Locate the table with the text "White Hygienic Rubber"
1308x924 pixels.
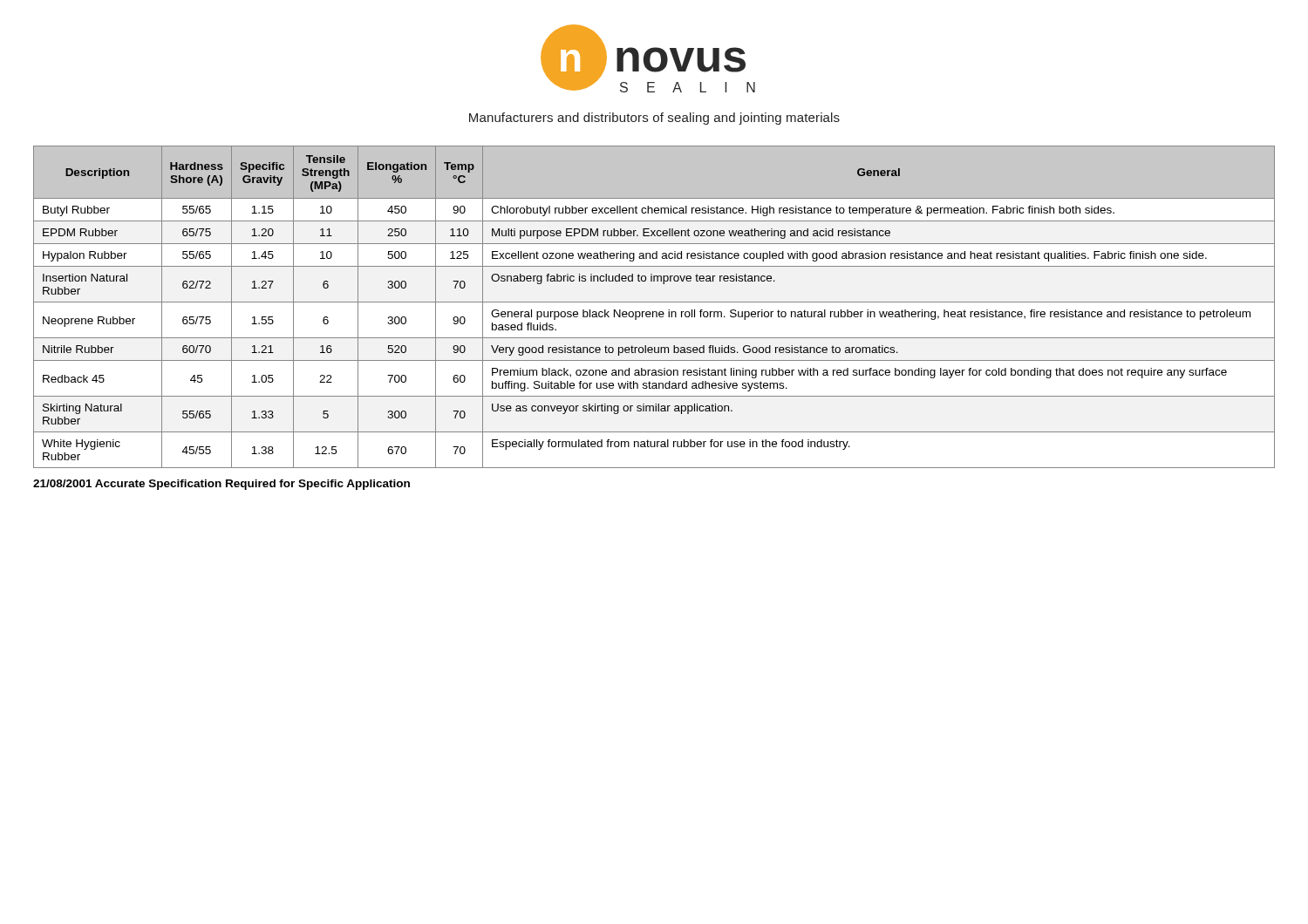pos(654,307)
